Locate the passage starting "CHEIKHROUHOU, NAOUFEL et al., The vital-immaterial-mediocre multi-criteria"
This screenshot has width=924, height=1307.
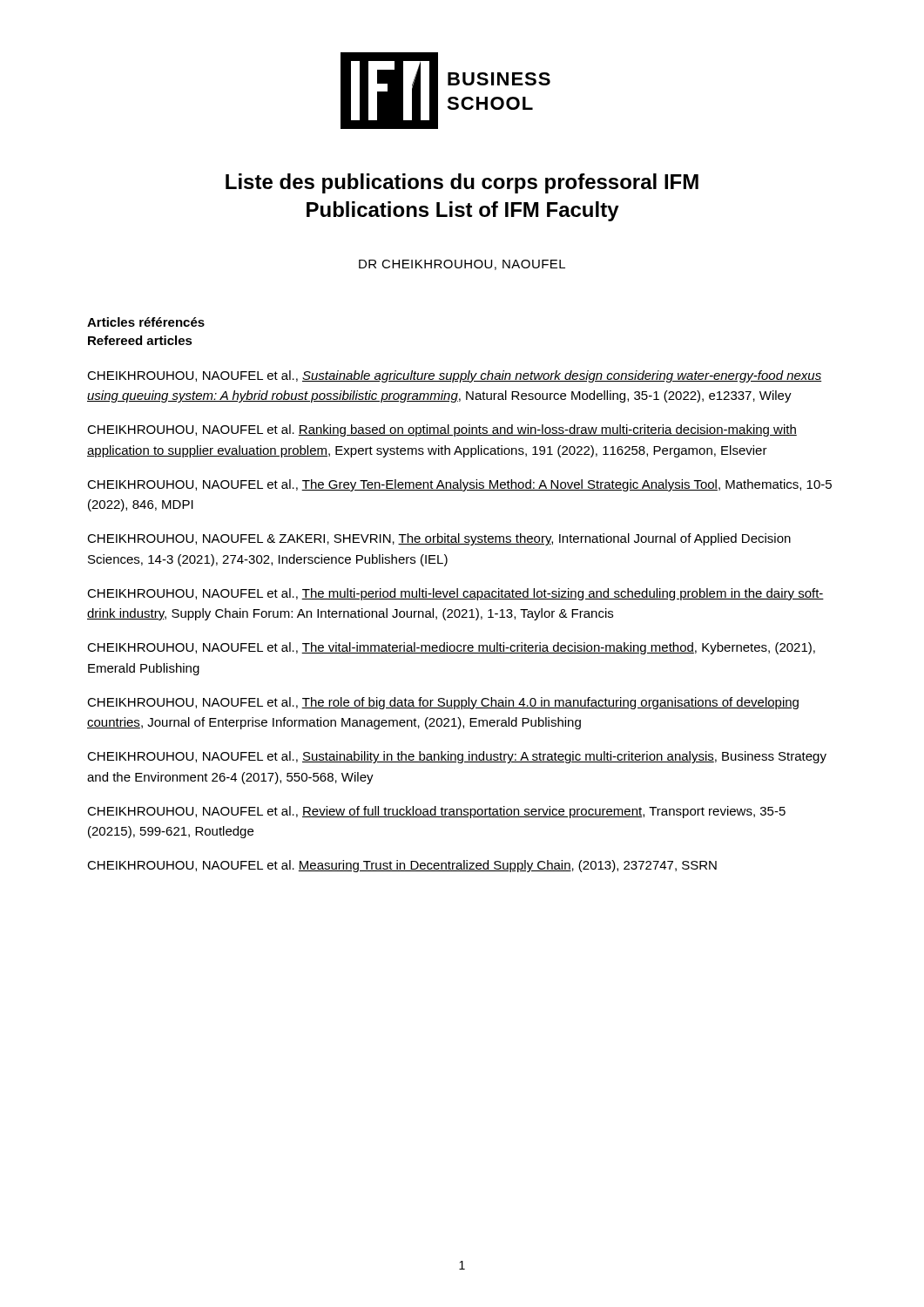click(452, 657)
